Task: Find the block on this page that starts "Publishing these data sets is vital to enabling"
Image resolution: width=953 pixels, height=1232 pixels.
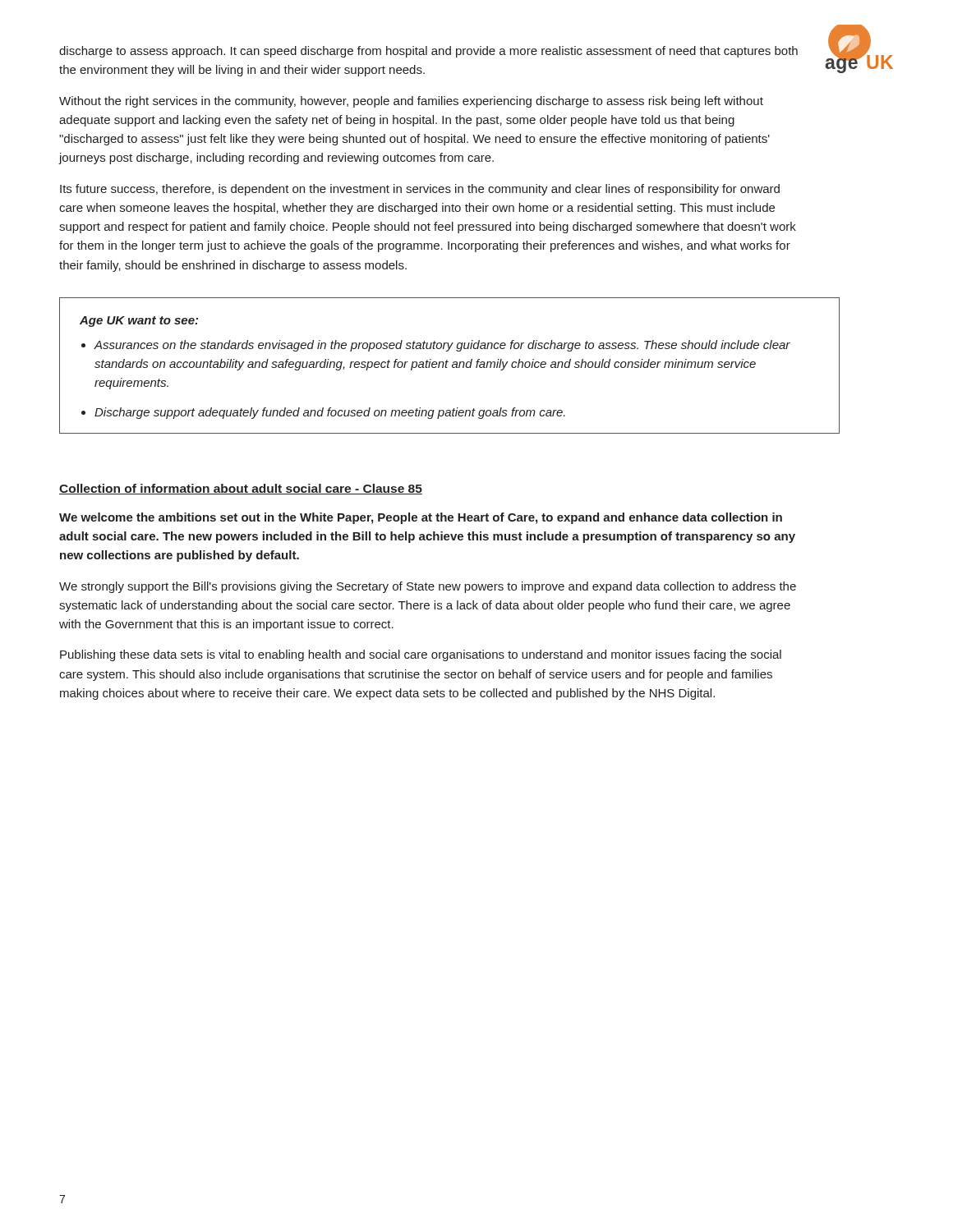Action: [421, 673]
